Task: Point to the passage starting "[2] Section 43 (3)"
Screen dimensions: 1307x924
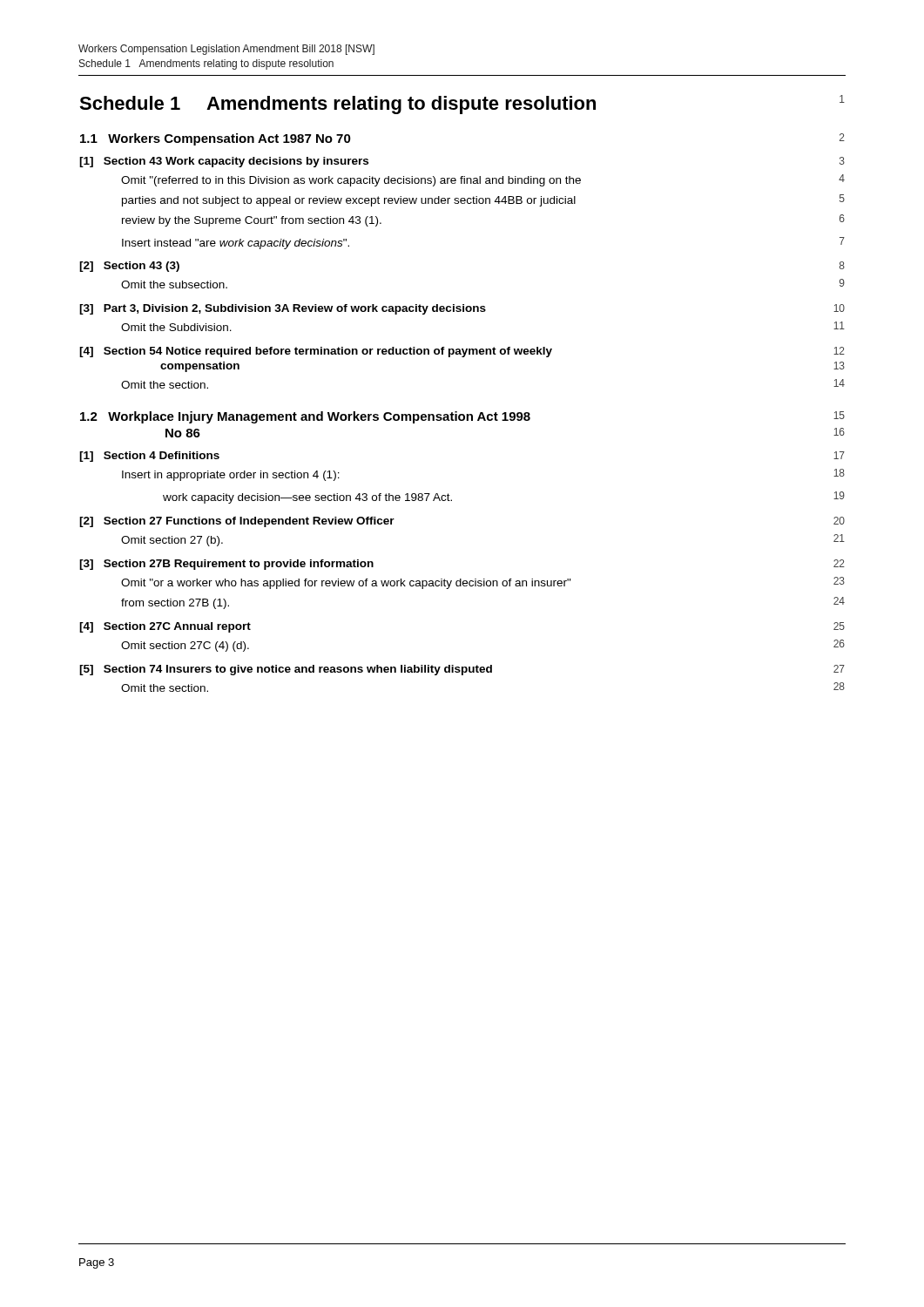Action: pos(129,266)
